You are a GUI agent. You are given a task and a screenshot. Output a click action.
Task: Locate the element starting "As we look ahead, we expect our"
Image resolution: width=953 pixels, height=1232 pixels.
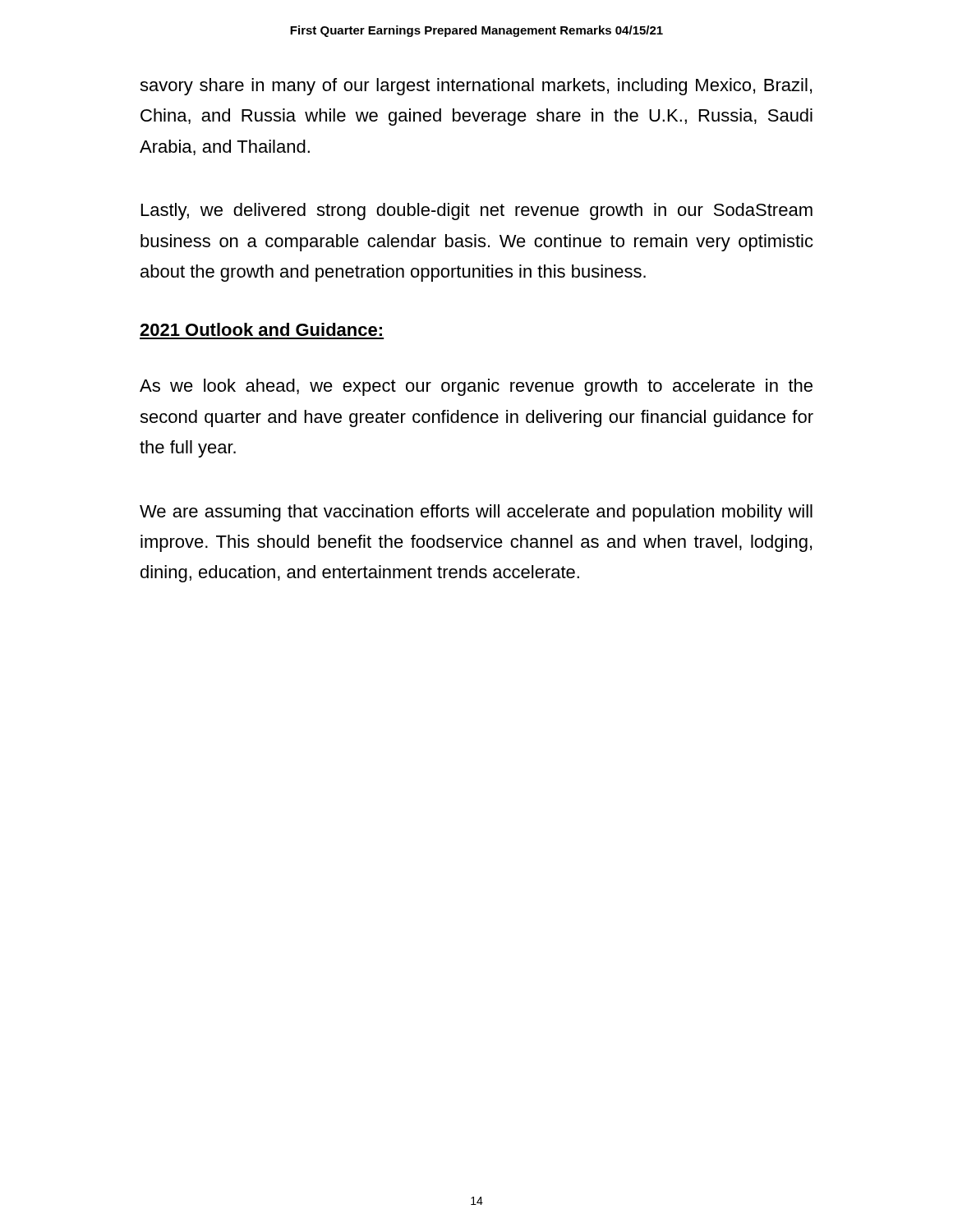pos(476,417)
